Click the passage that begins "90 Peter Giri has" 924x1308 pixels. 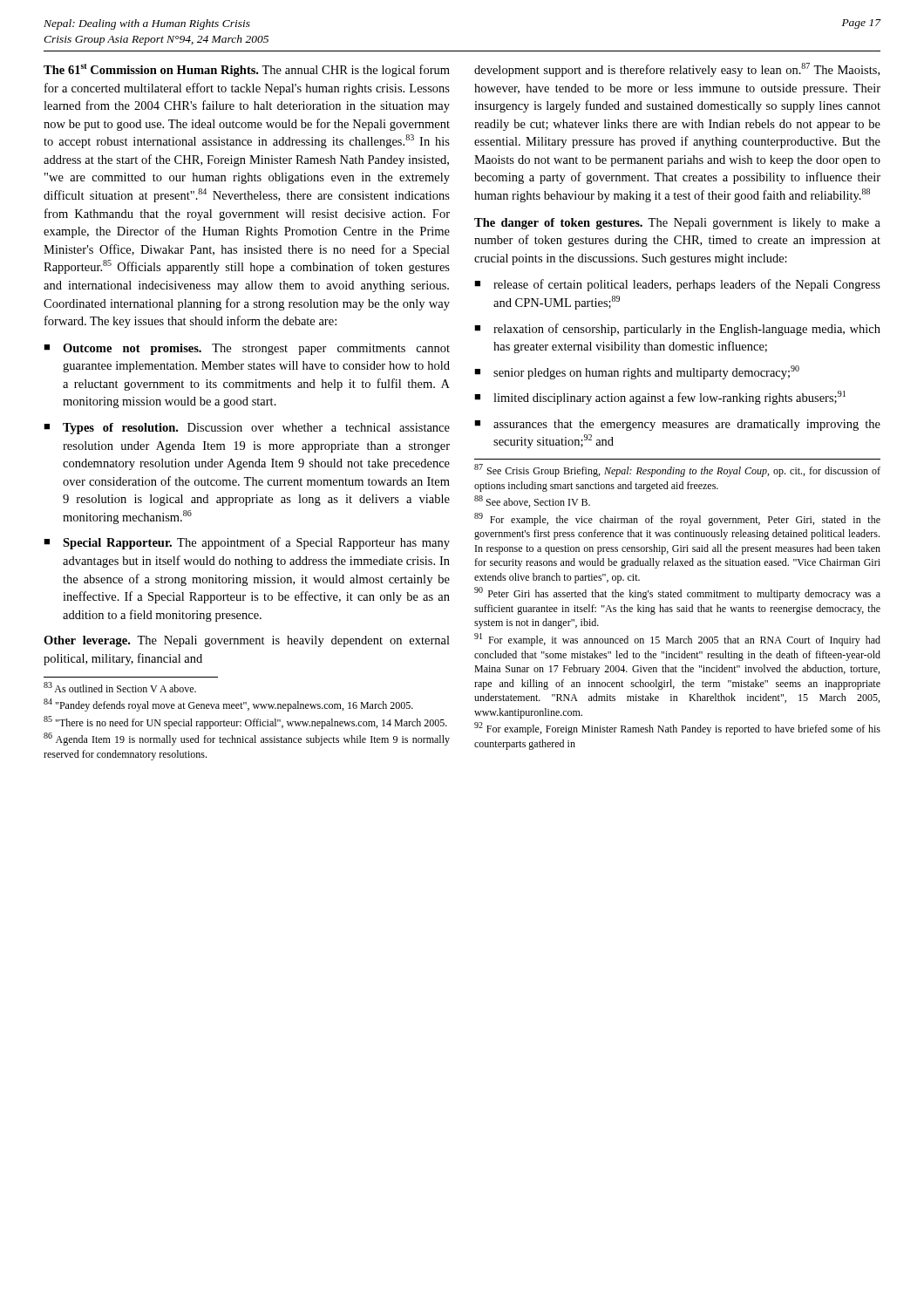click(677, 609)
